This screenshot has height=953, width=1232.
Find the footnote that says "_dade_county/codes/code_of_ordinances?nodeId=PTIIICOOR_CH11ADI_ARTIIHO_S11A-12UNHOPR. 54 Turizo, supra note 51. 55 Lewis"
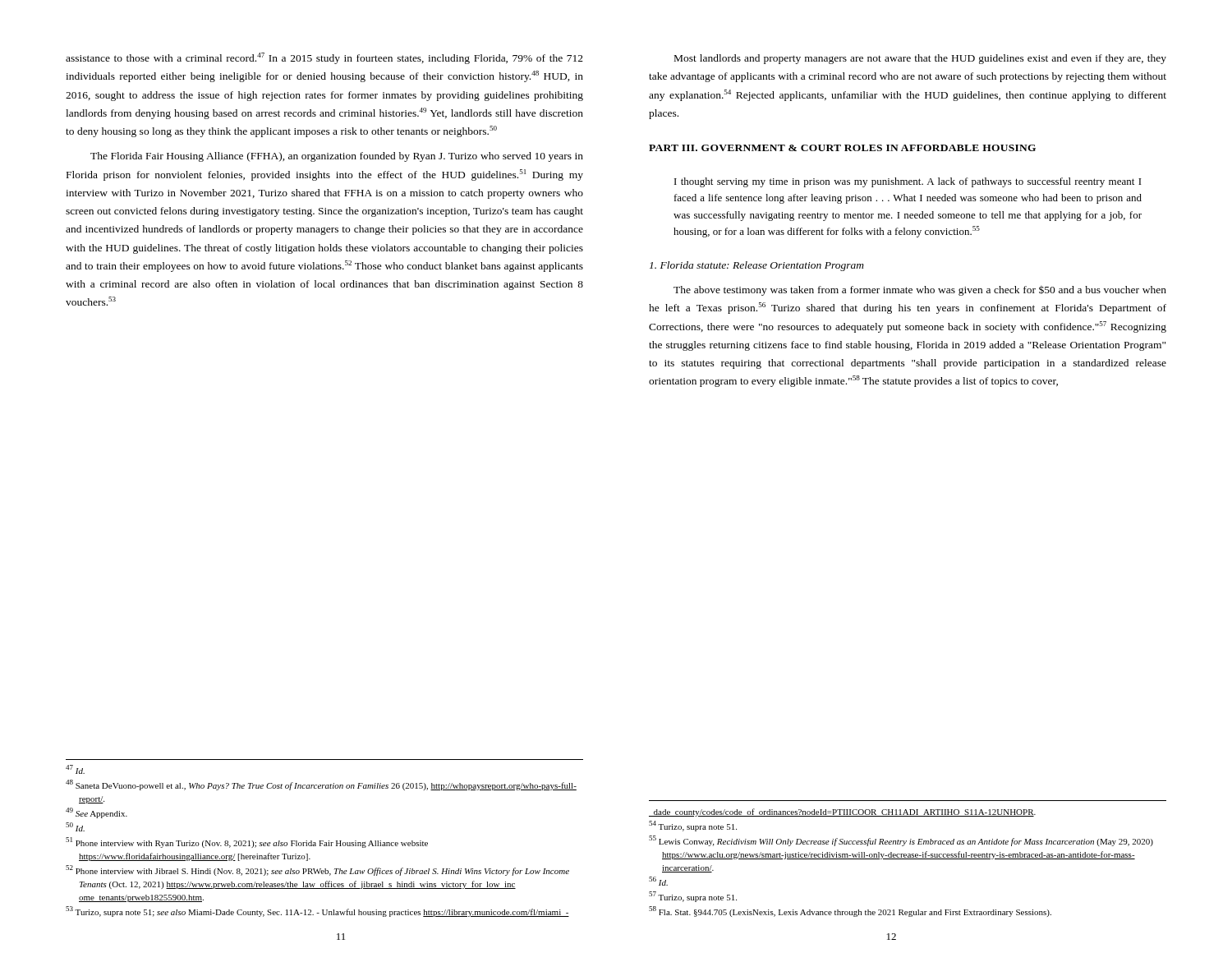(x=908, y=862)
